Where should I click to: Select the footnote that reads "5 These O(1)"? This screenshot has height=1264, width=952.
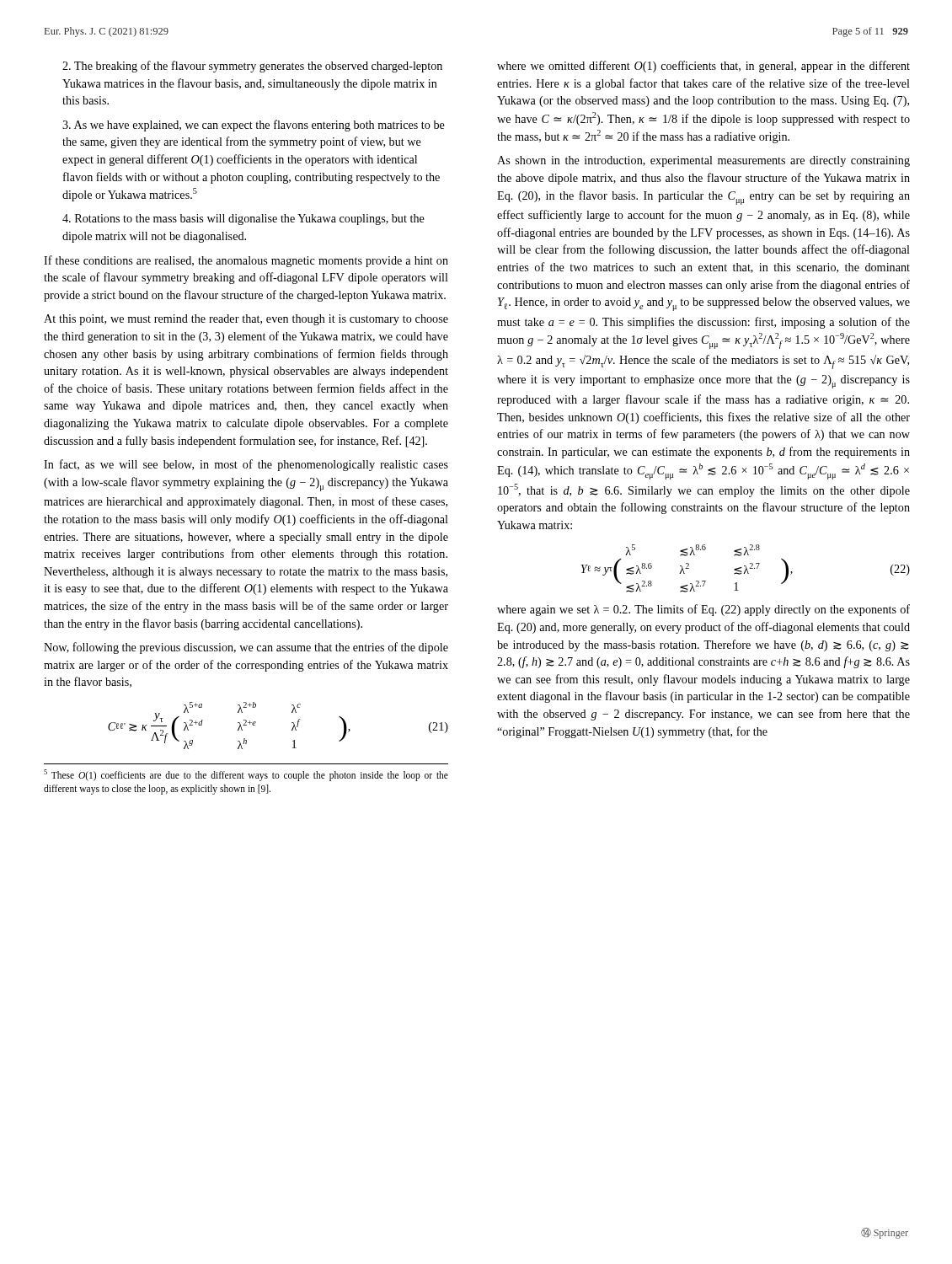tap(246, 781)
